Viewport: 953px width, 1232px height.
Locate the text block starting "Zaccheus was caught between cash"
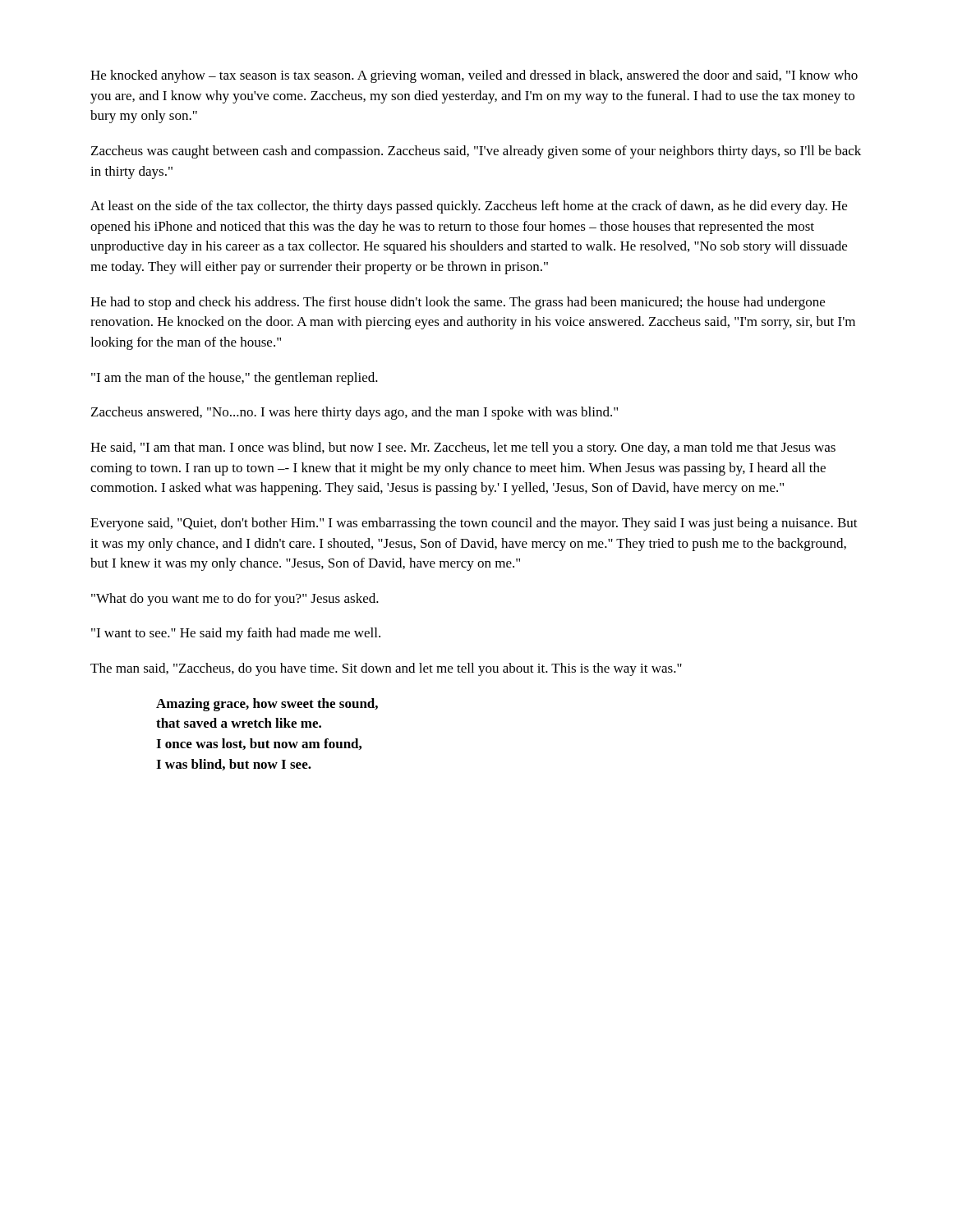point(476,161)
